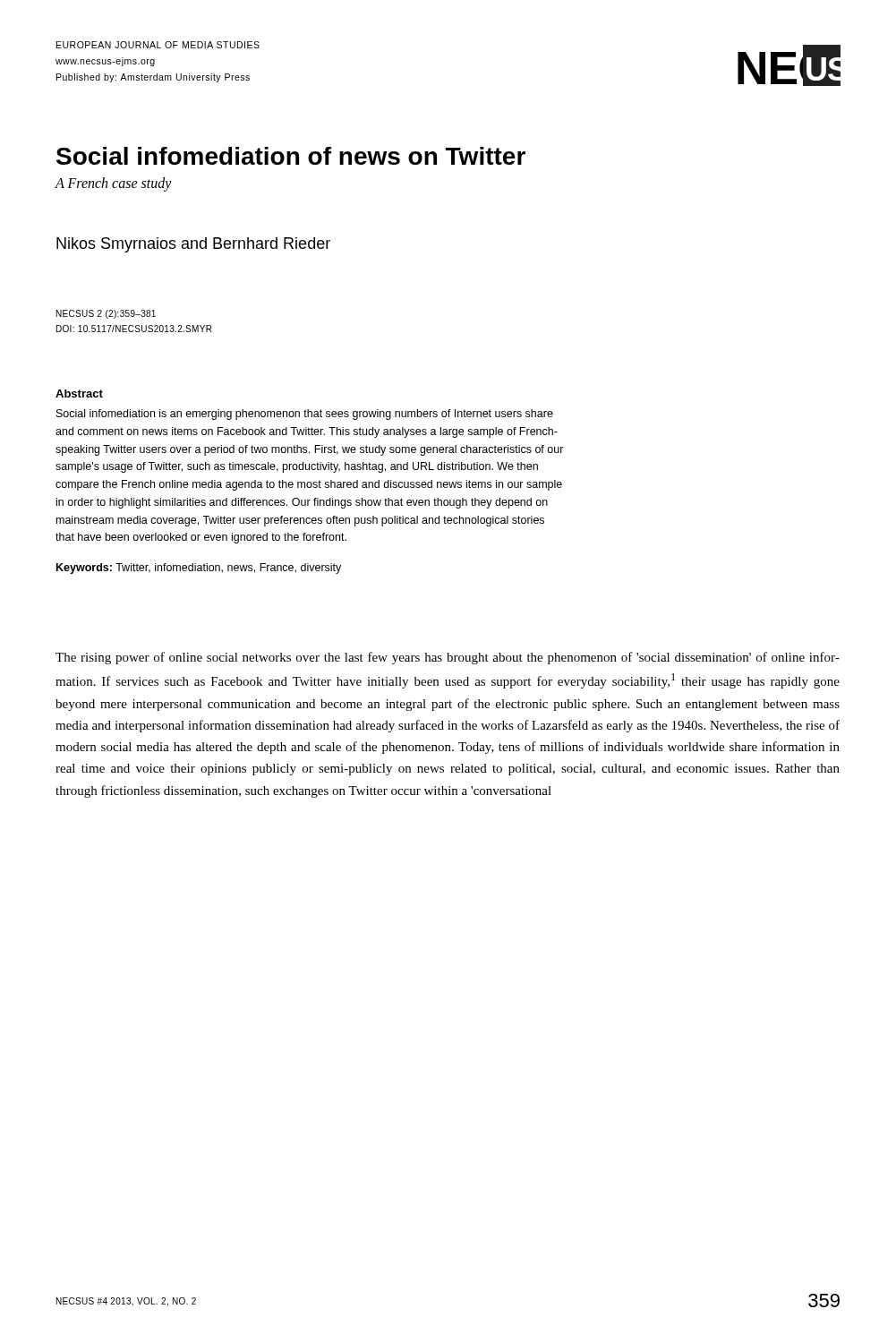Find the section header
The height and width of the screenshot is (1343, 896).
click(79, 393)
